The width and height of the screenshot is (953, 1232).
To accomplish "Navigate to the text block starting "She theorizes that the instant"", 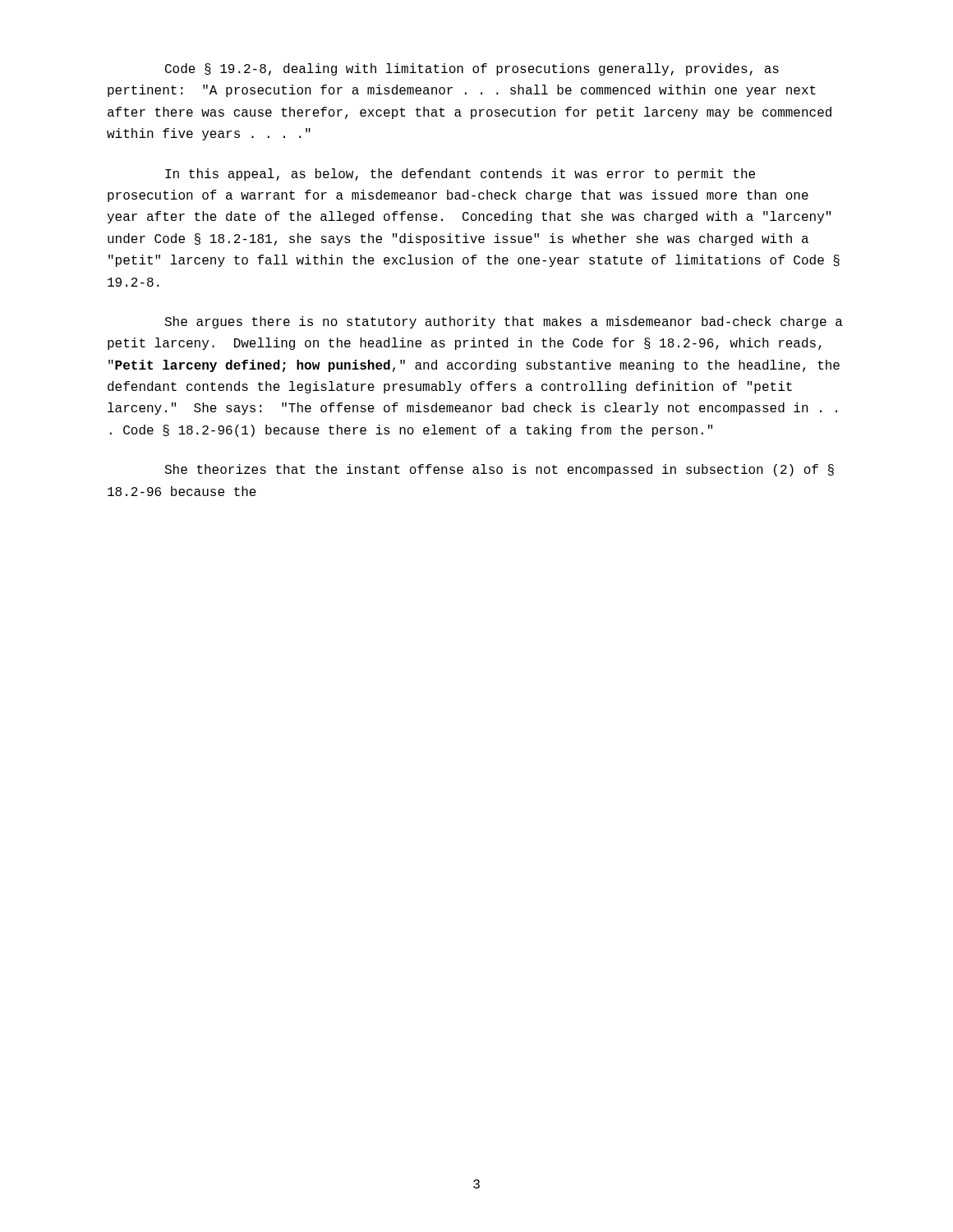I will pos(471,482).
